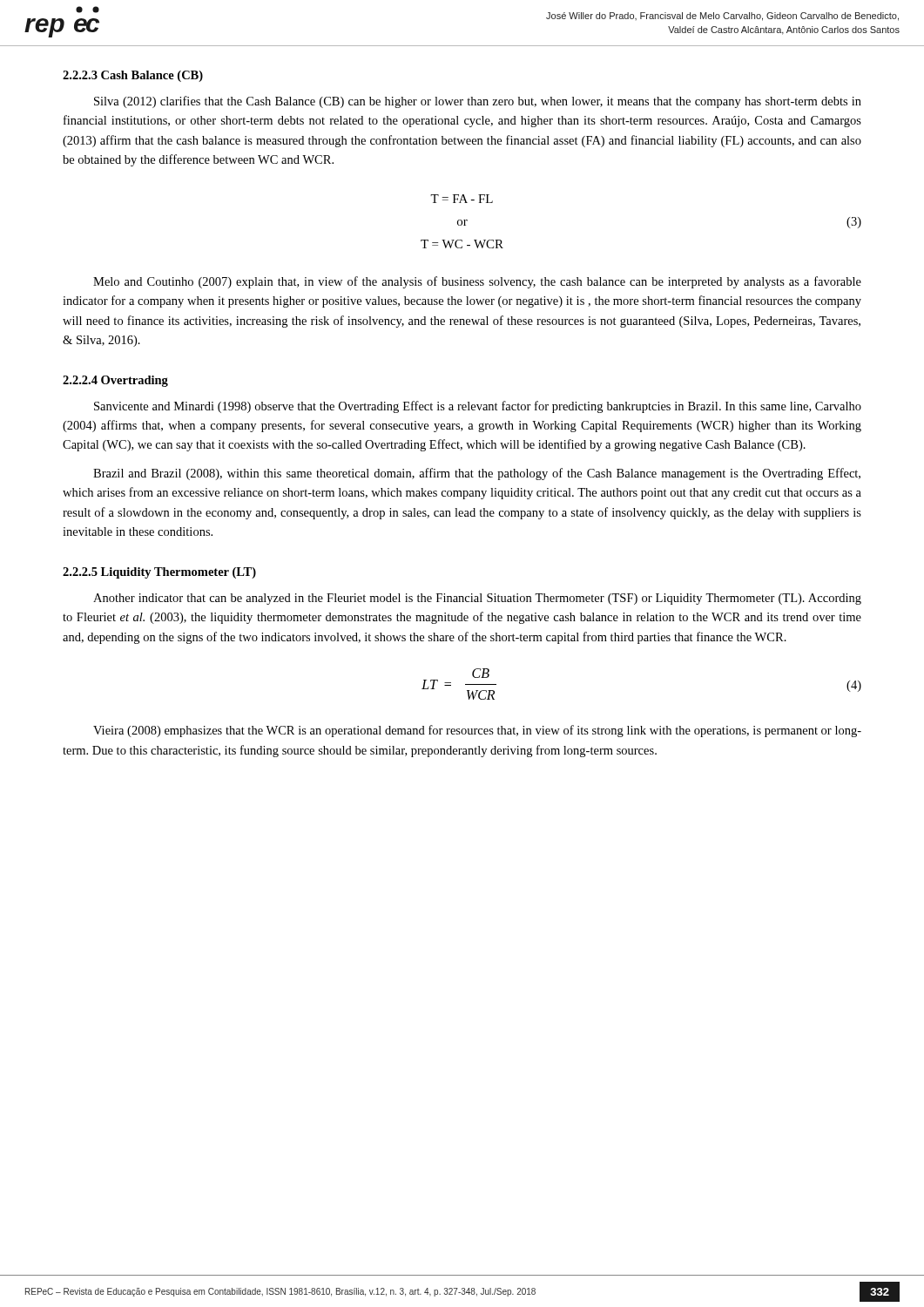The height and width of the screenshot is (1307, 924).
Task: Point to the text starting "LT = CB WCR (4)"
Action: coord(481,673)
